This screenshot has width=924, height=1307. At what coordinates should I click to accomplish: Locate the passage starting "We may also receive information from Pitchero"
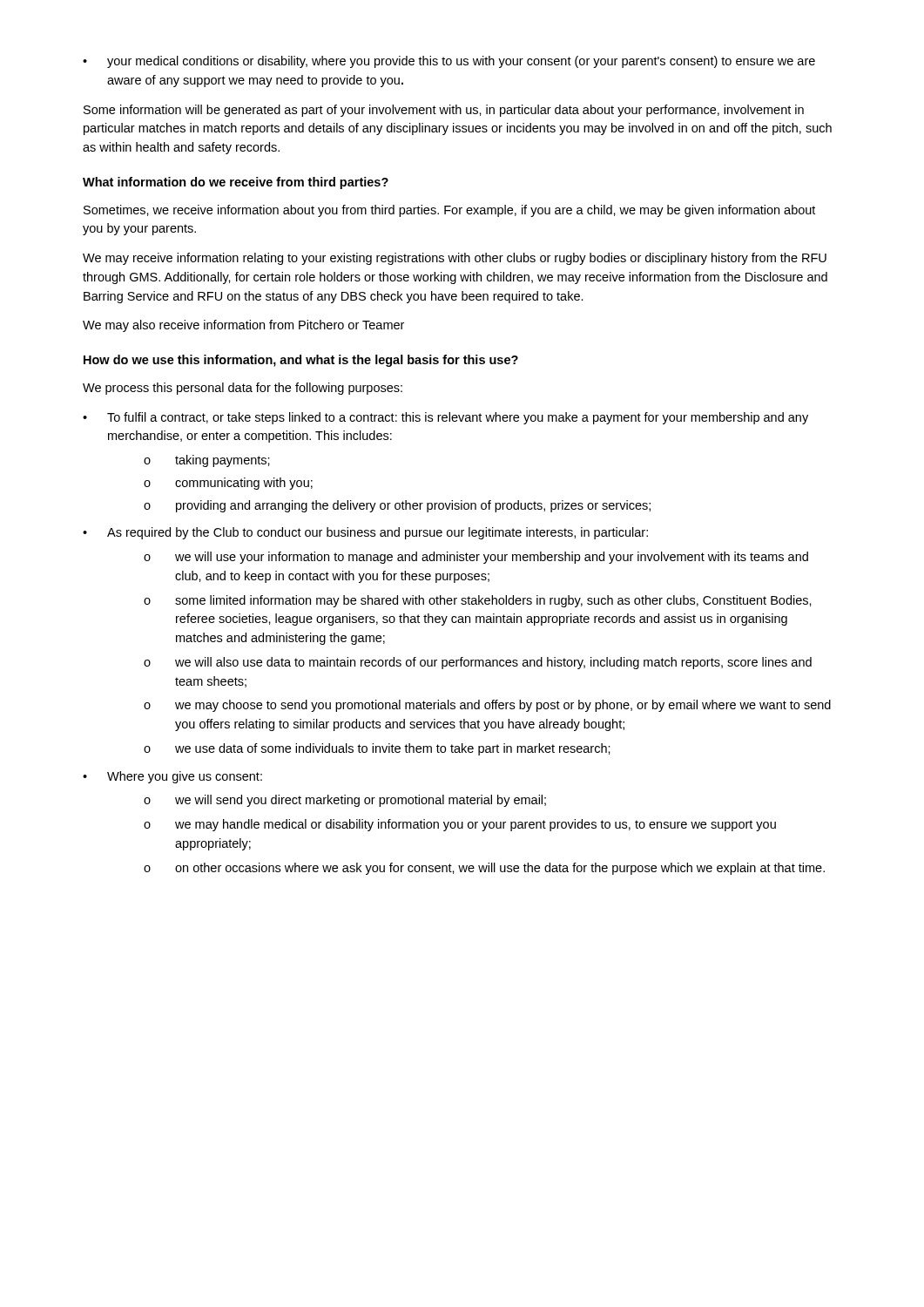pos(243,326)
